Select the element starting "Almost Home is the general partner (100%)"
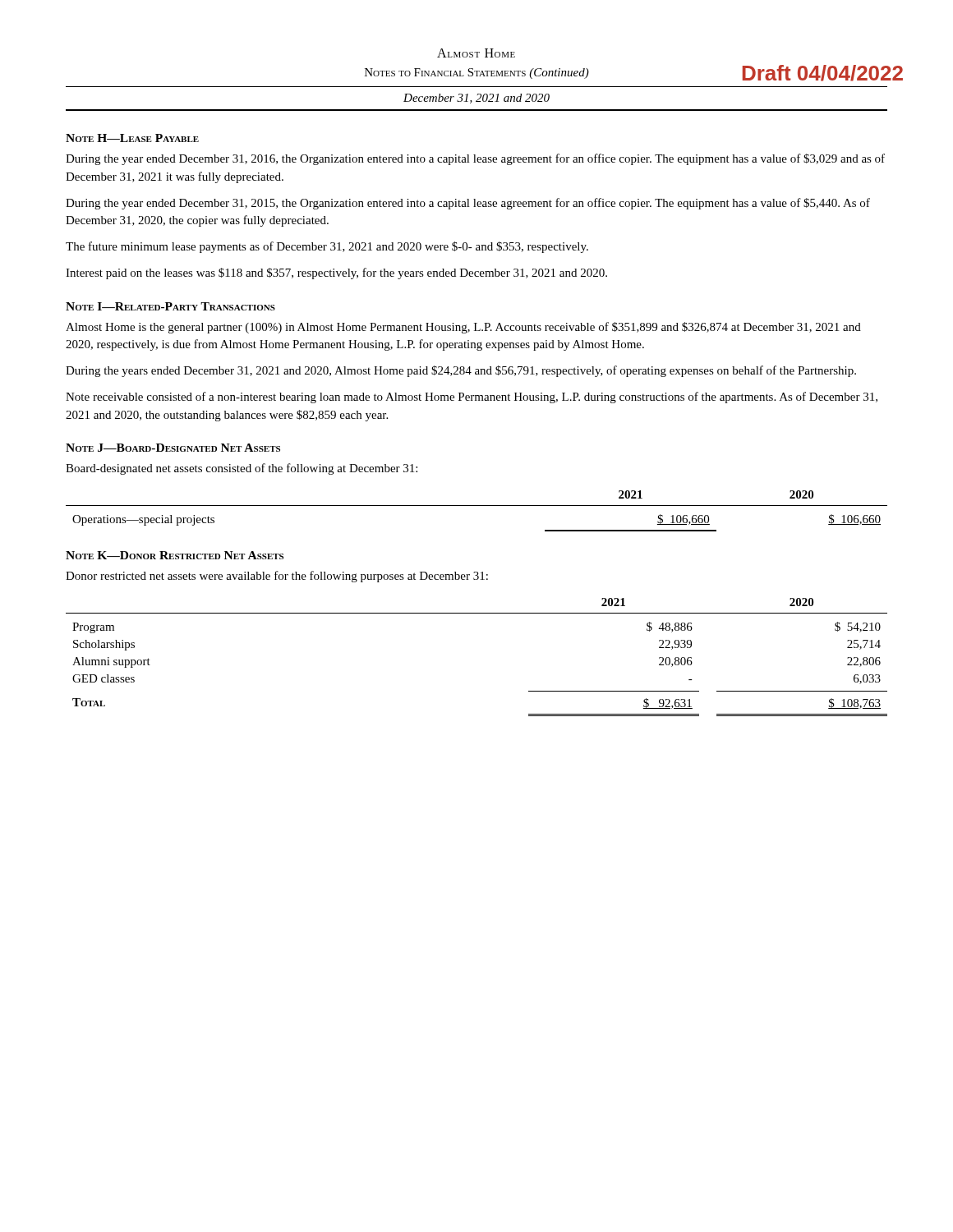 click(x=463, y=335)
